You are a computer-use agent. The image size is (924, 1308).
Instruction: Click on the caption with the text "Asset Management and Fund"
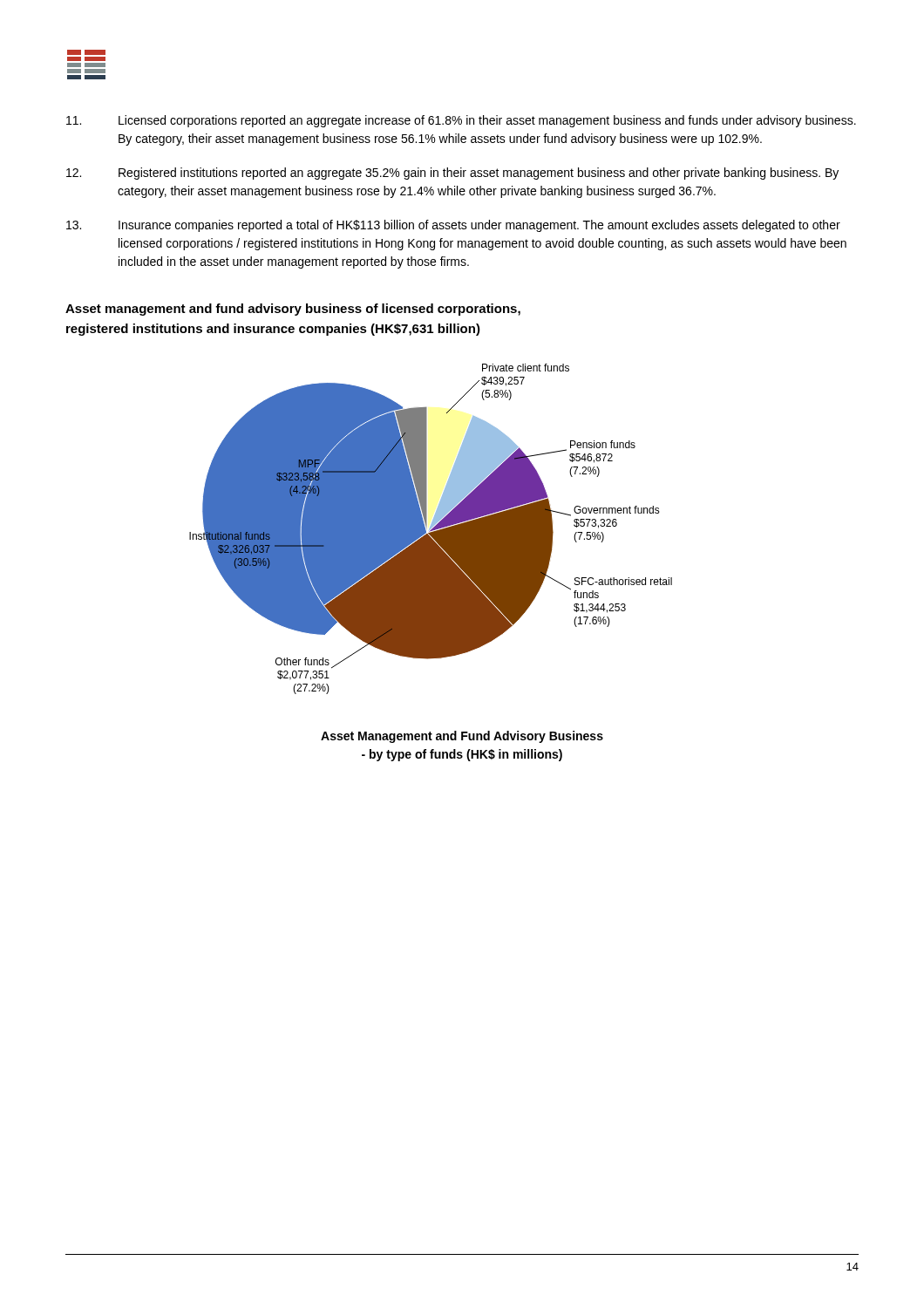[462, 745]
